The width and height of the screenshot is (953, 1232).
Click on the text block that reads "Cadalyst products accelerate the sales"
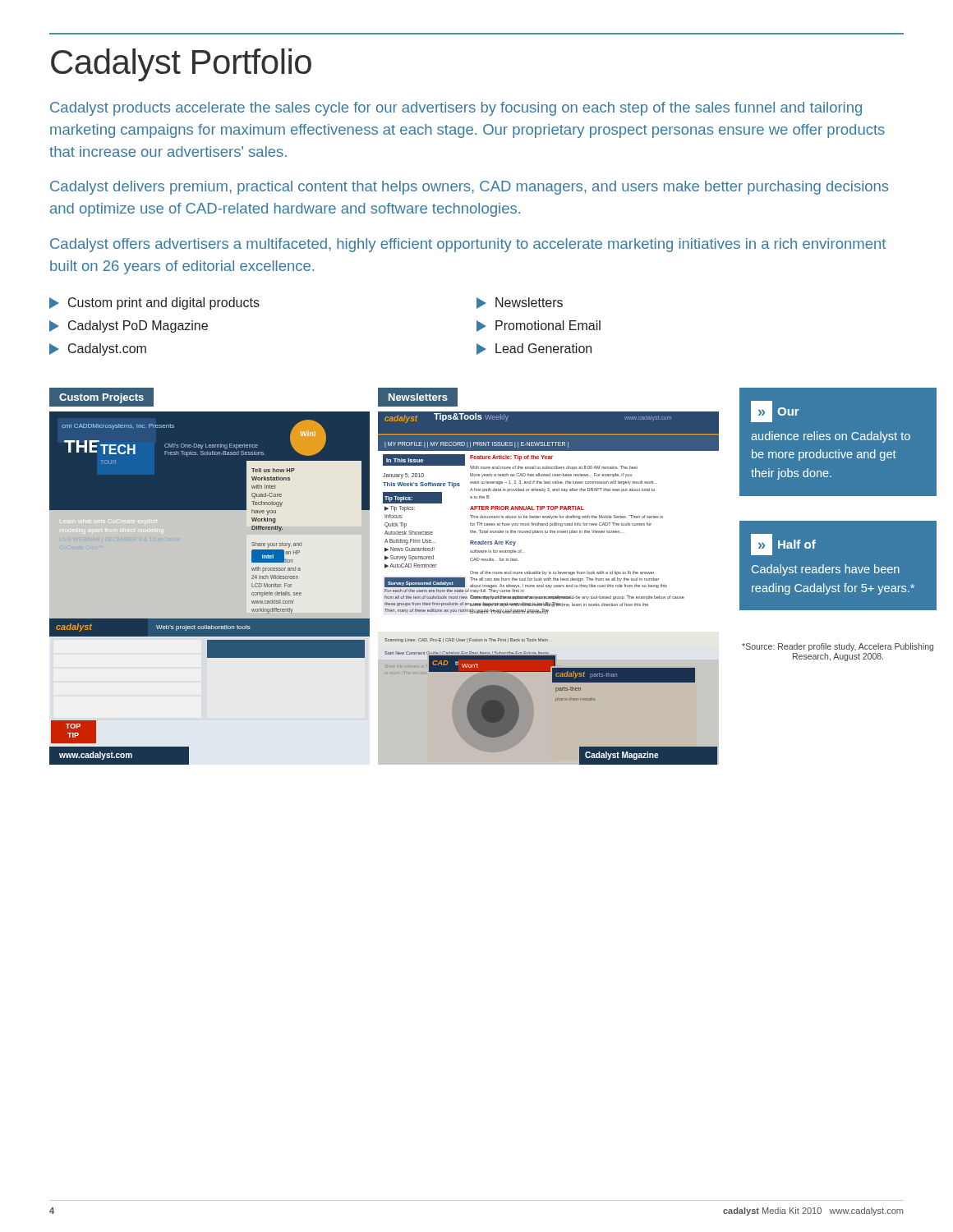click(467, 129)
